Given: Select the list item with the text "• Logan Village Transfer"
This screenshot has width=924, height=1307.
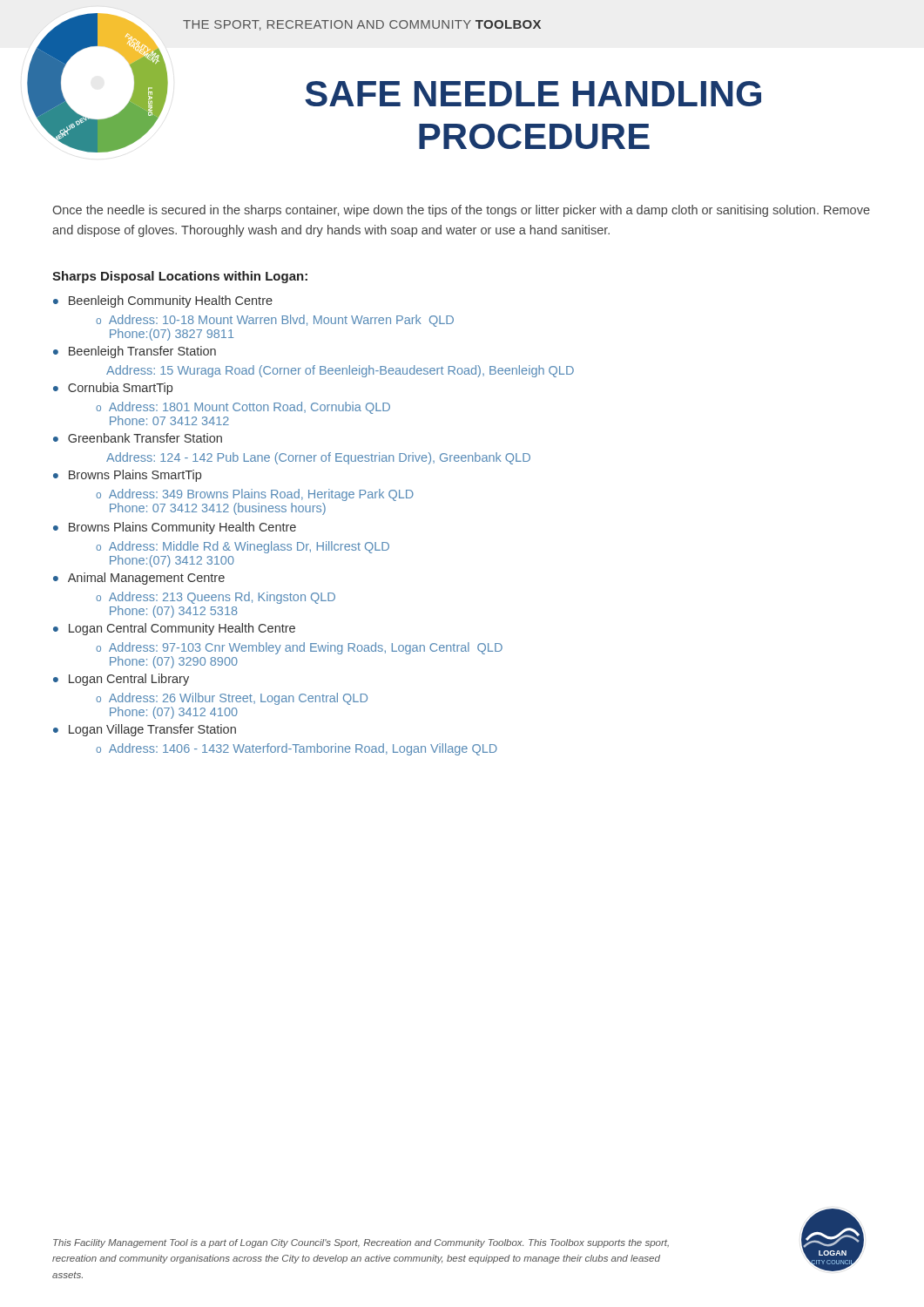Looking at the screenshot, I should [144, 731].
